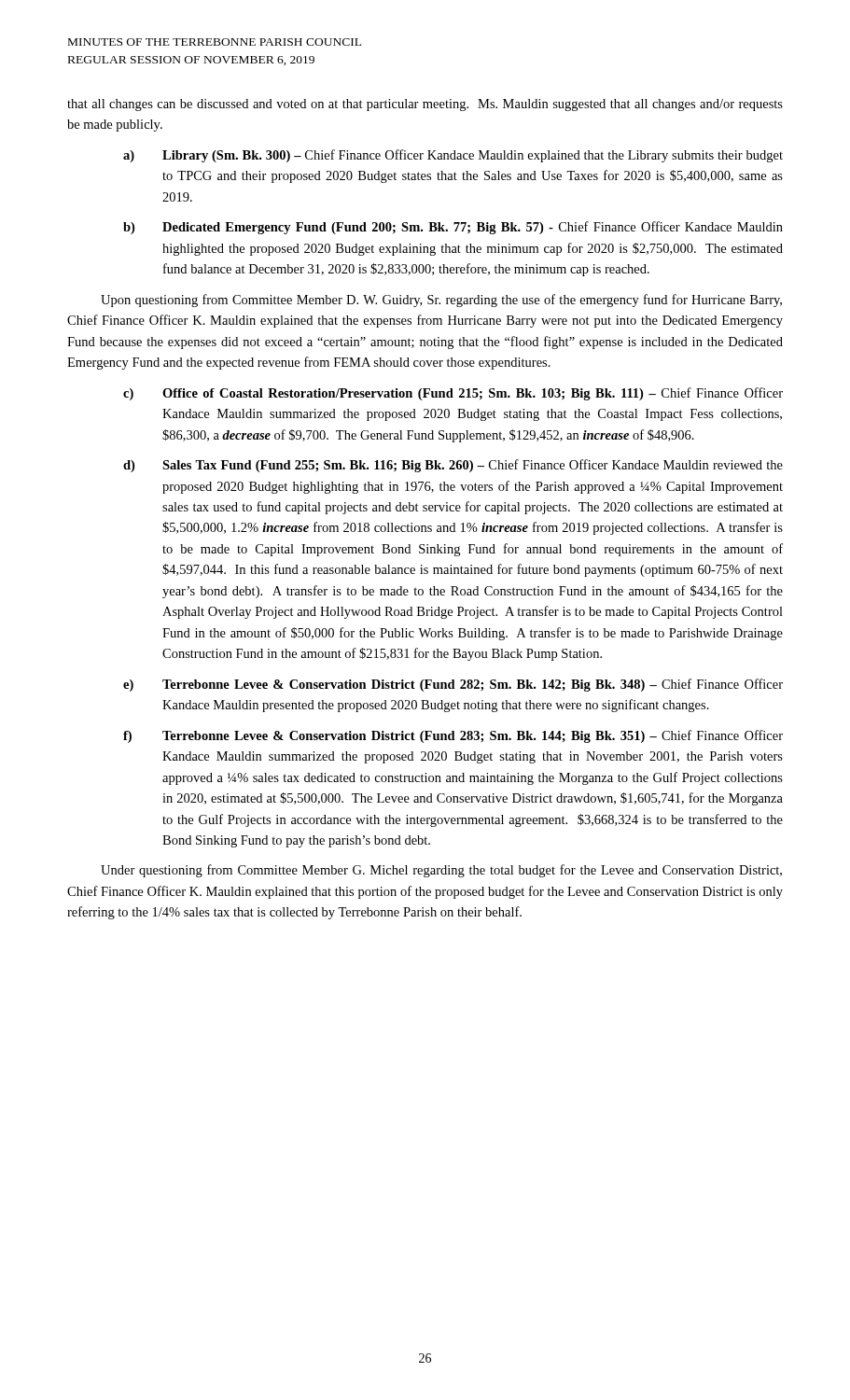Point to the region starting "that all changes can be discussed and"
850x1400 pixels.
[x=425, y=114]
